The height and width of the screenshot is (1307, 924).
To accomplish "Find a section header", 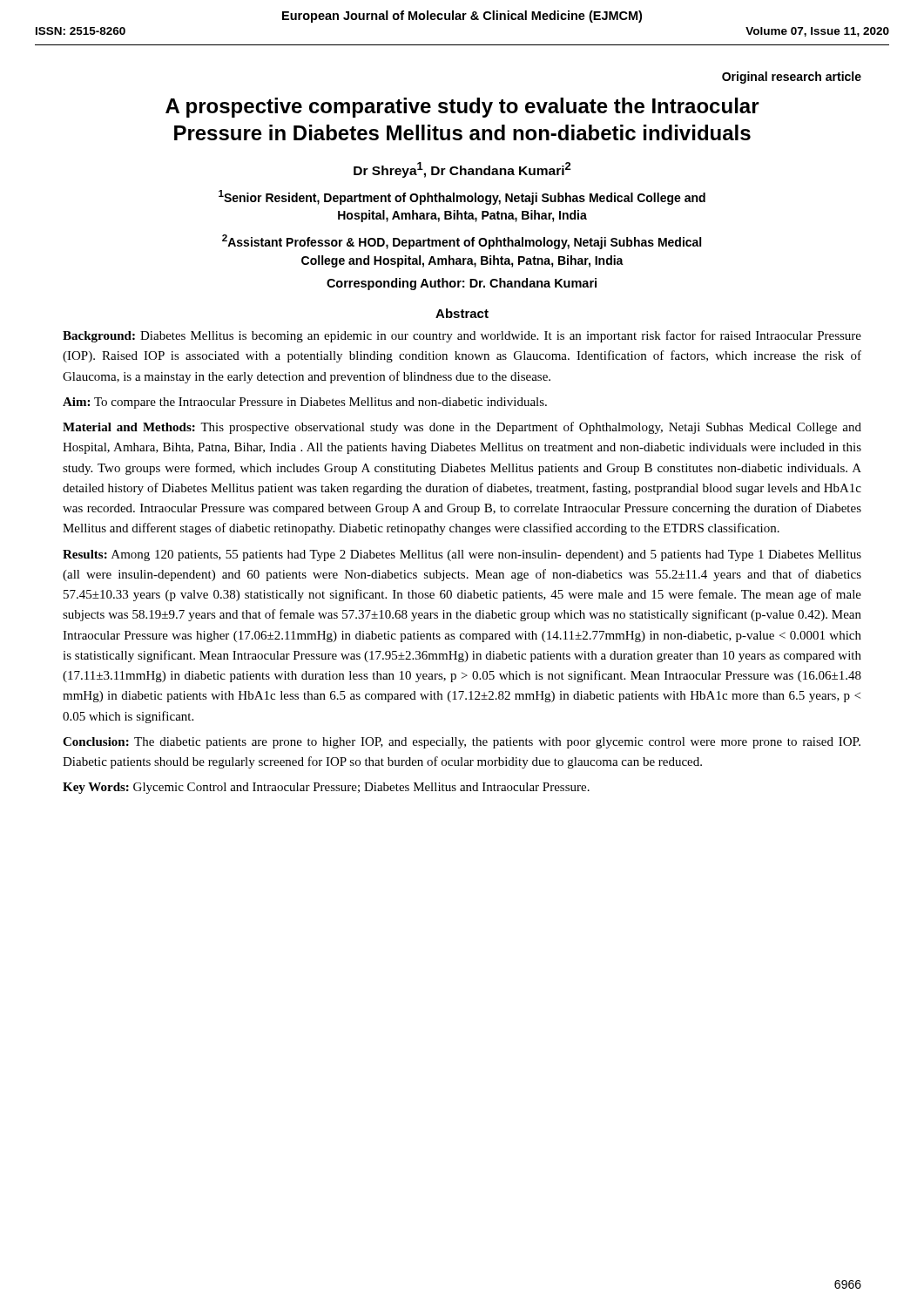I will (x=462, y=313).
